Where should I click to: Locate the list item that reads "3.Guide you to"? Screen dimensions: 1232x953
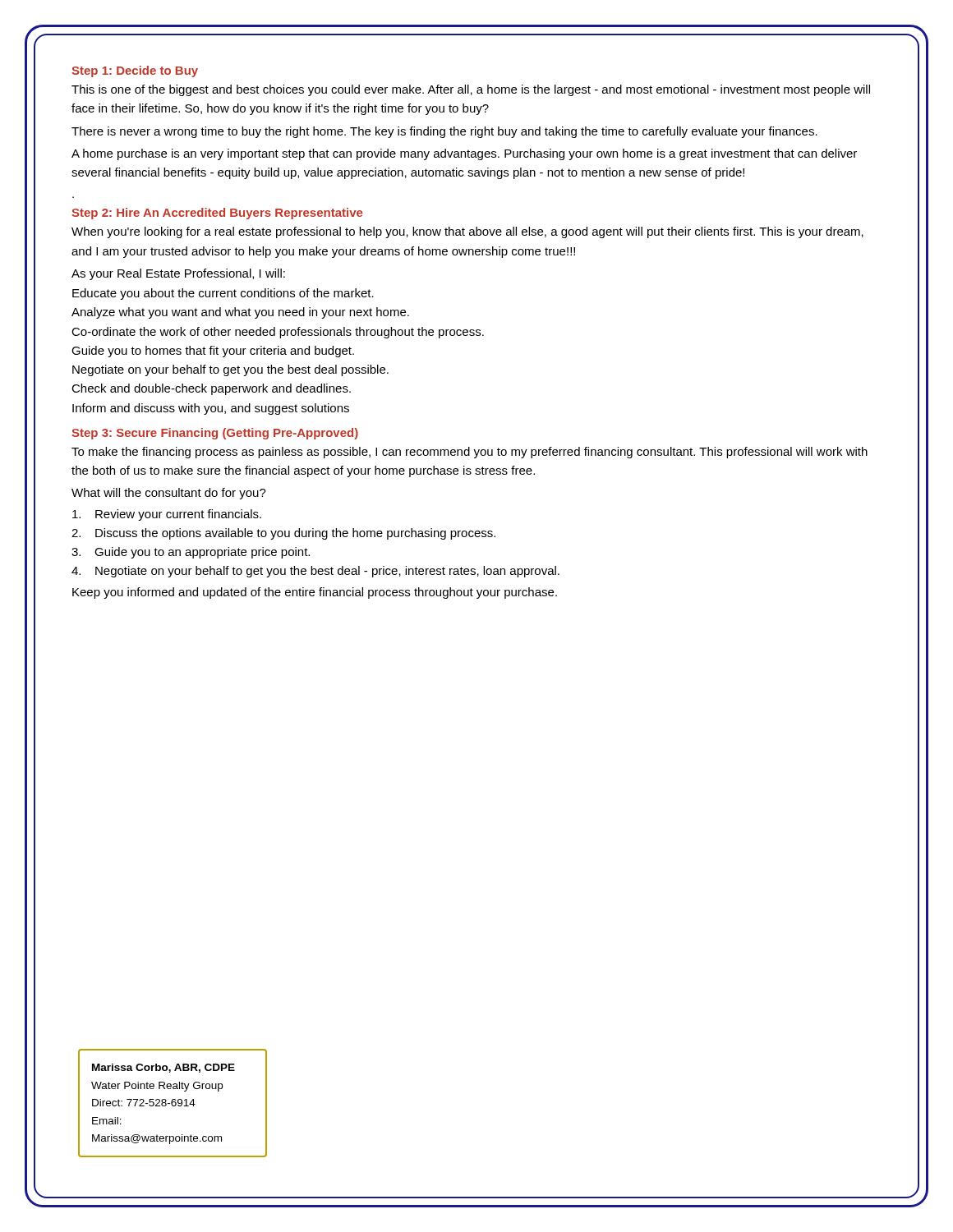click(191, 552)
